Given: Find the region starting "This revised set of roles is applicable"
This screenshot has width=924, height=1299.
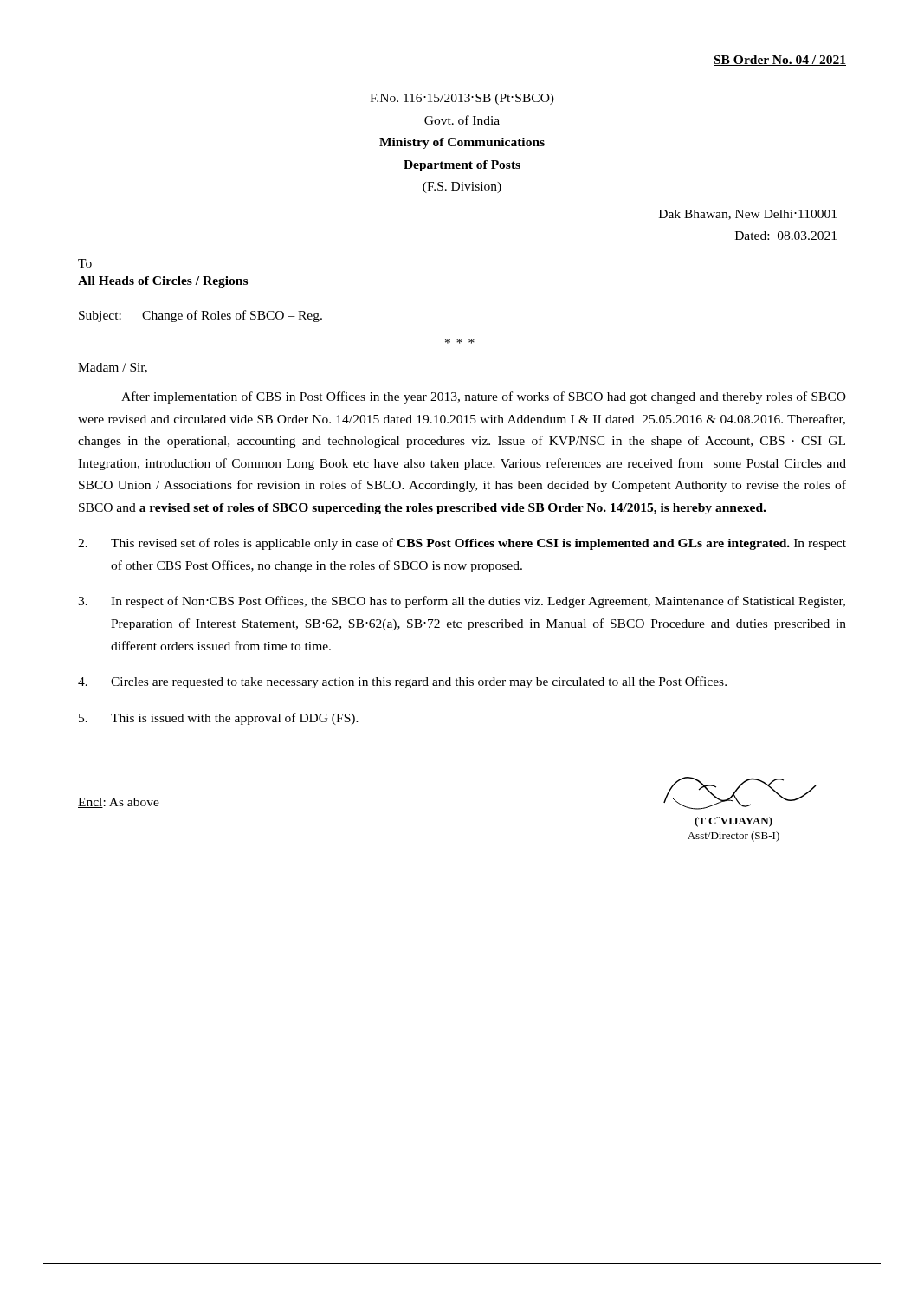Looking at the screenshot, I should 462,554.
